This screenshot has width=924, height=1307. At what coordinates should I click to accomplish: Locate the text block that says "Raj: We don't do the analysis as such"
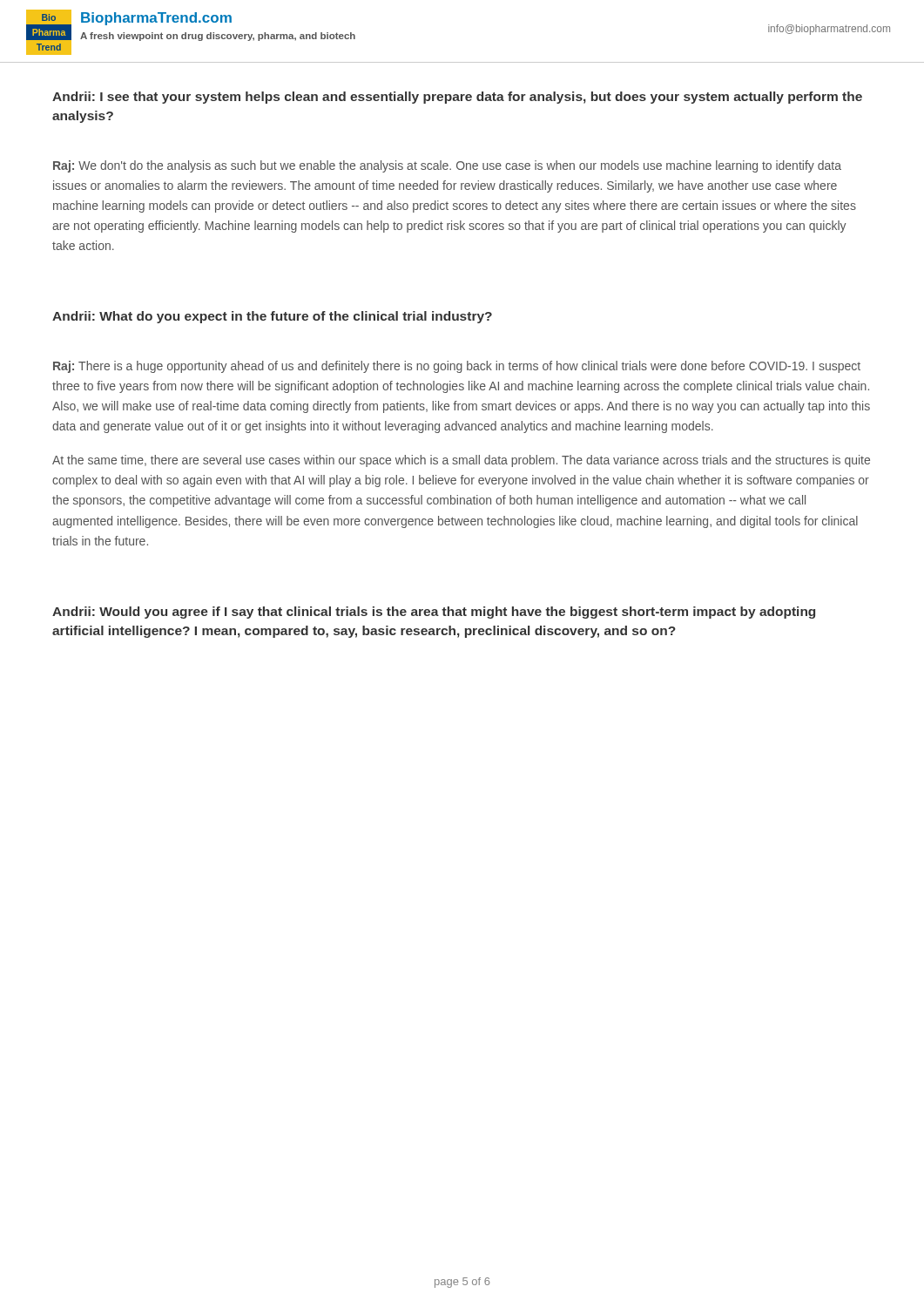(462, 206)
